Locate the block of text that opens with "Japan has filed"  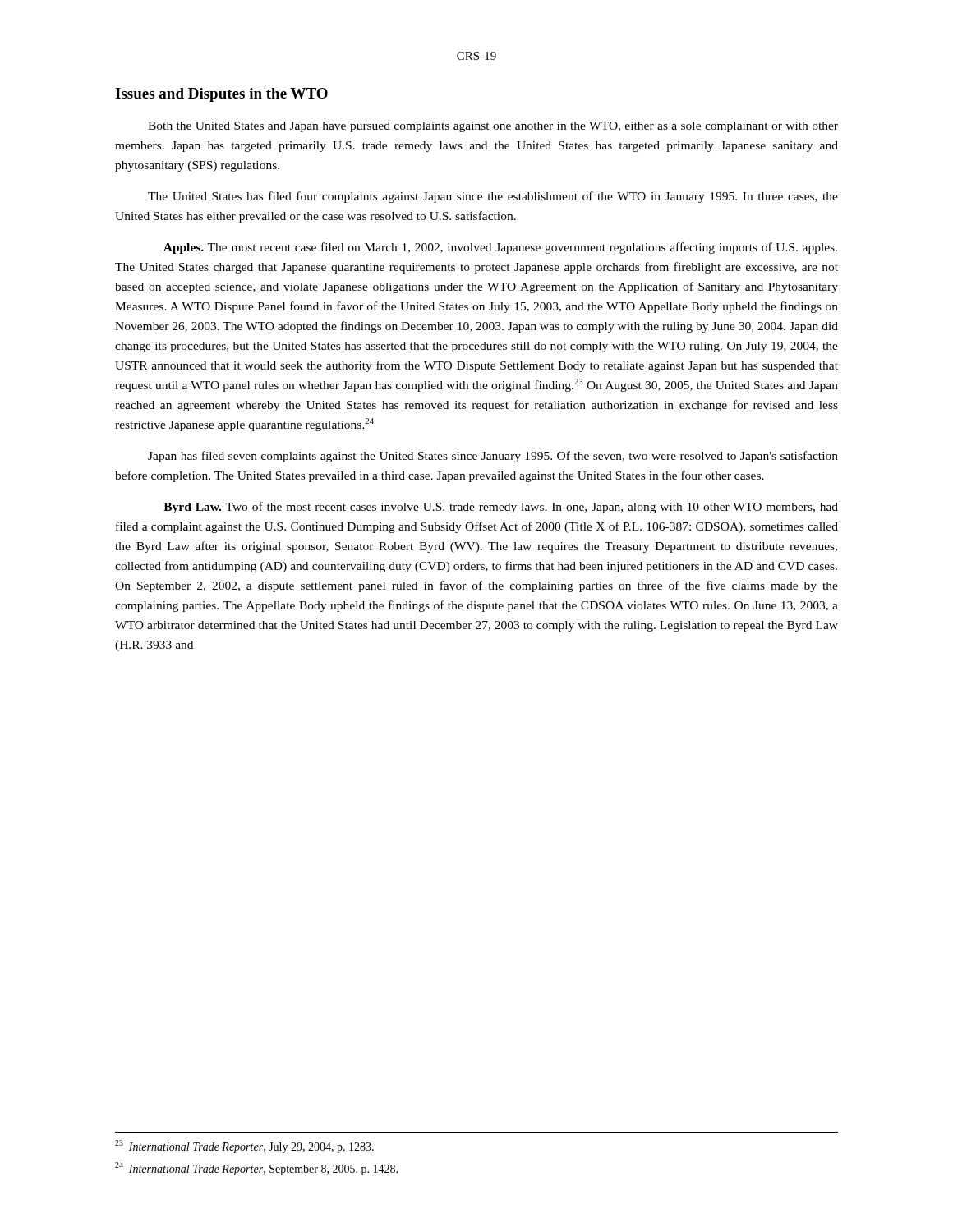pyautogui.click(x=476, y=466)
